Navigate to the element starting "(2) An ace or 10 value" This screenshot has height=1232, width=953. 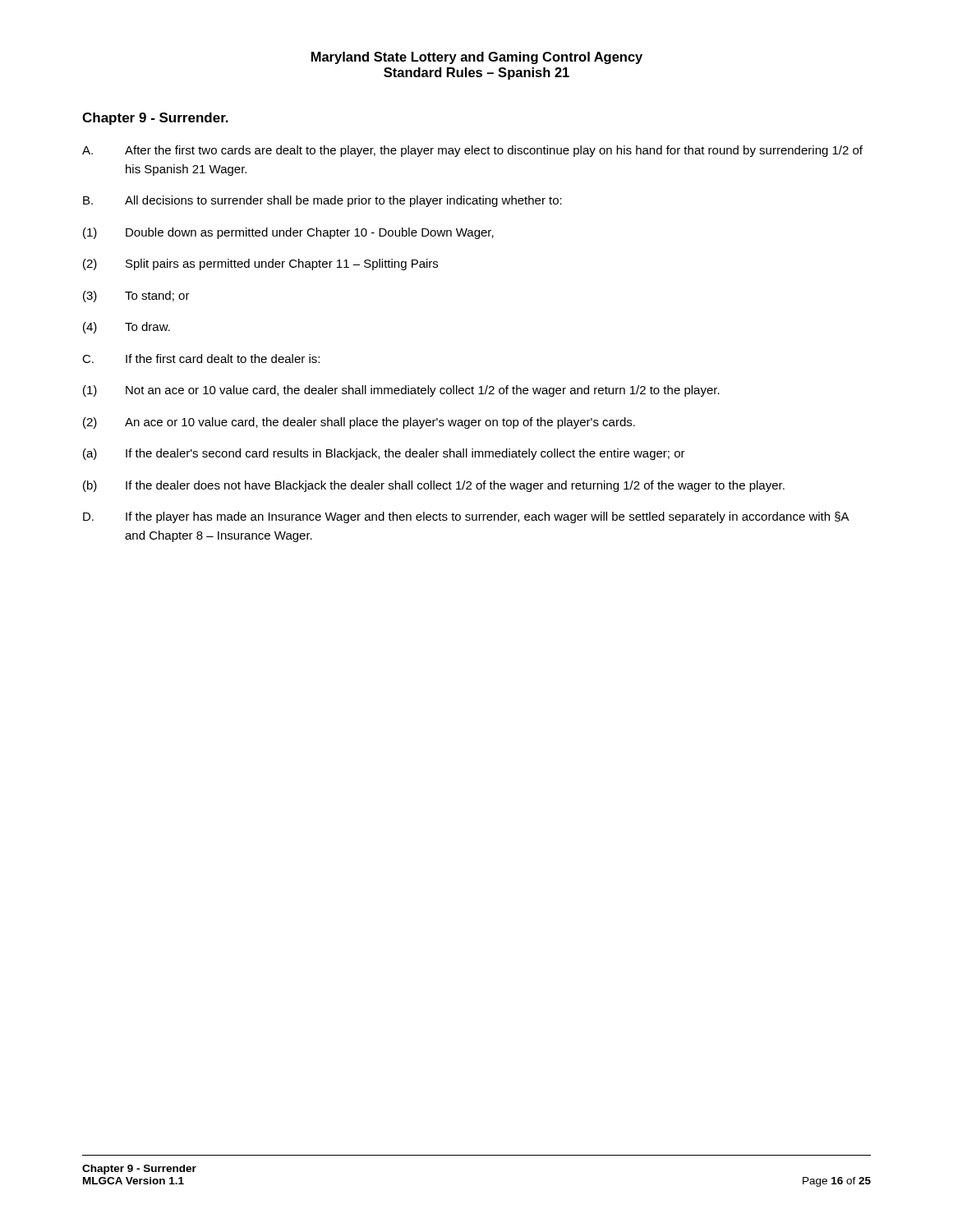tap(476, 422)
